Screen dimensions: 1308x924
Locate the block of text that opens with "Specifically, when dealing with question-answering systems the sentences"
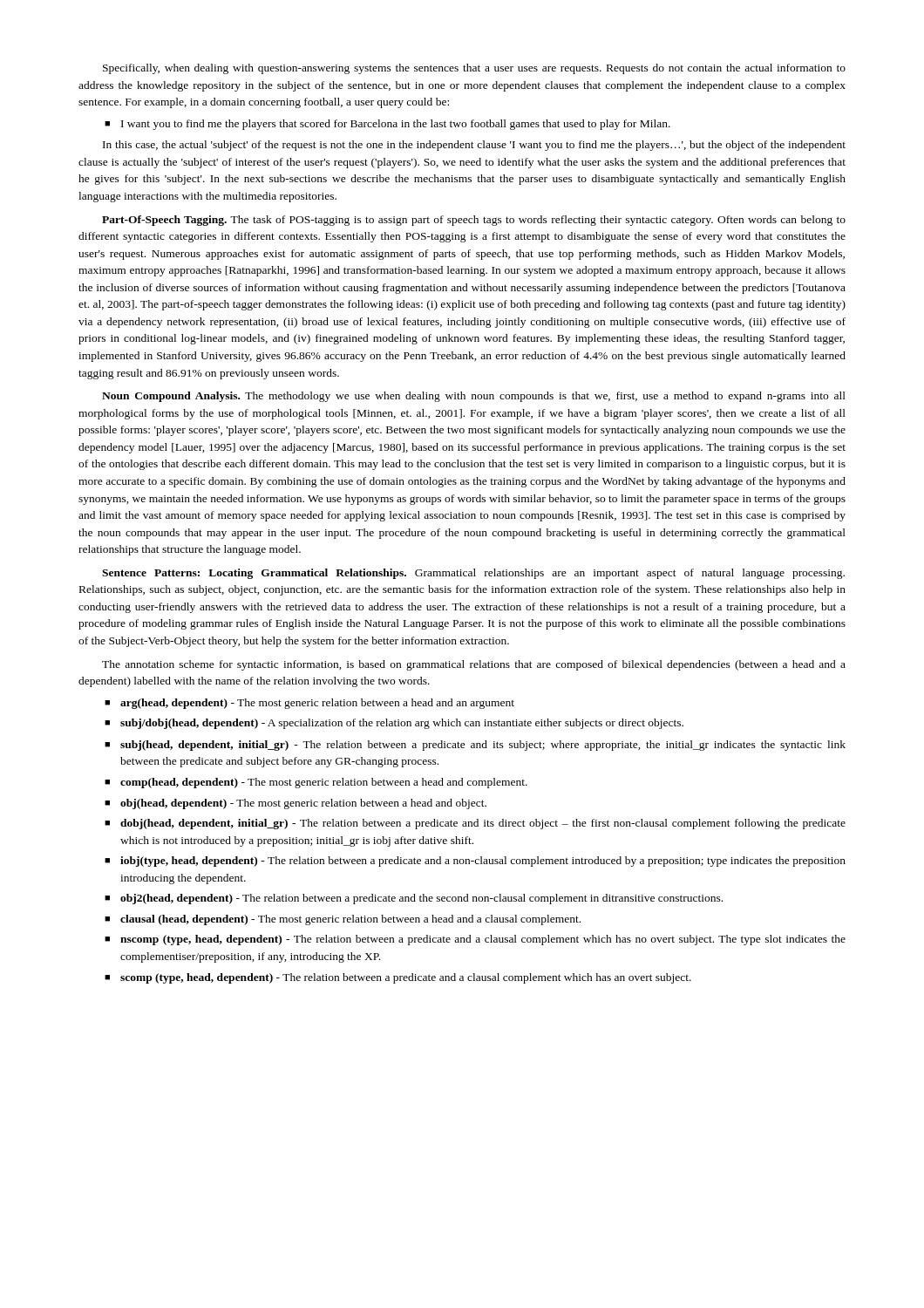(x=462, y=85)
